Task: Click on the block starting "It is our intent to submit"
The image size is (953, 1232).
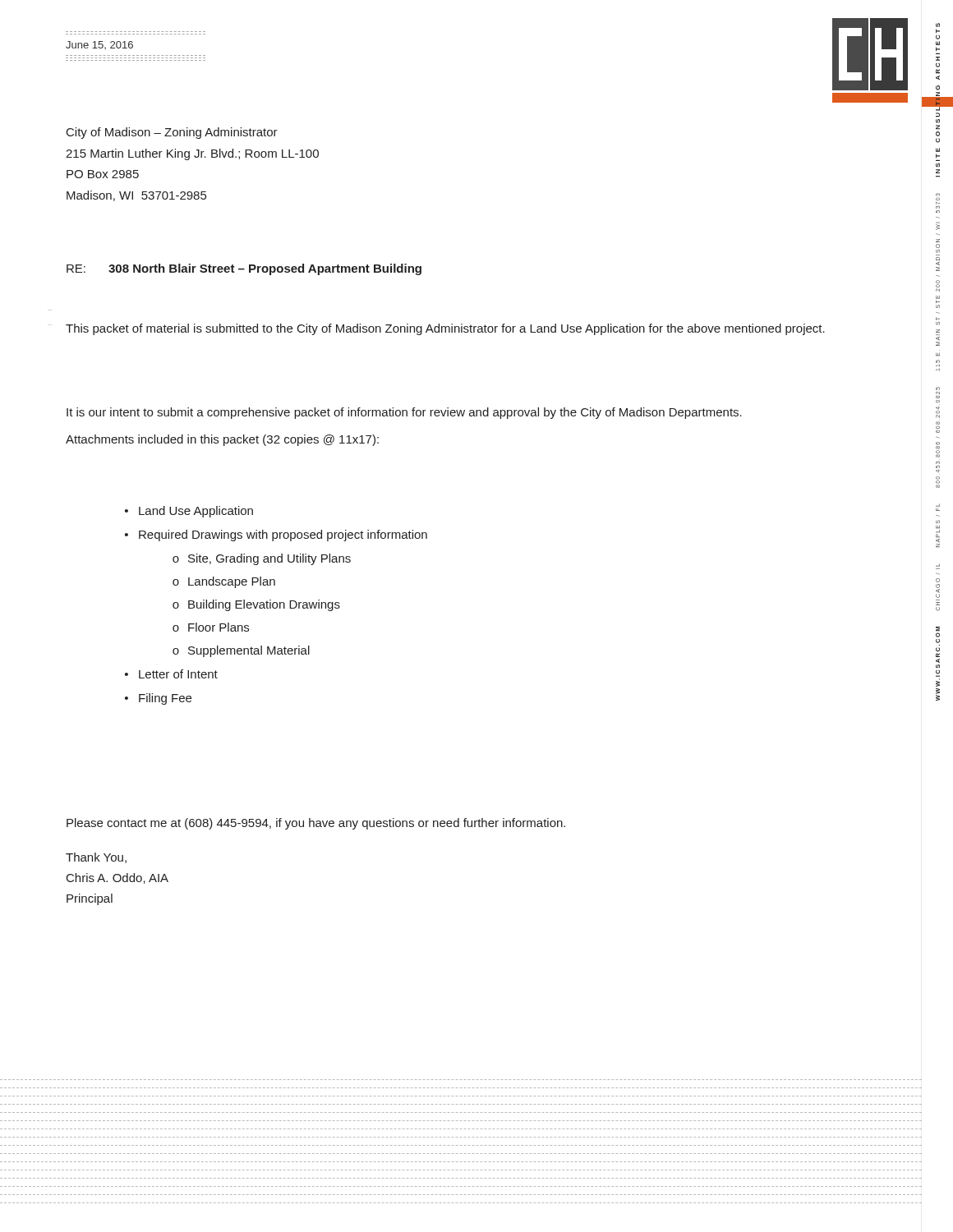Action: tap(472, 426)
